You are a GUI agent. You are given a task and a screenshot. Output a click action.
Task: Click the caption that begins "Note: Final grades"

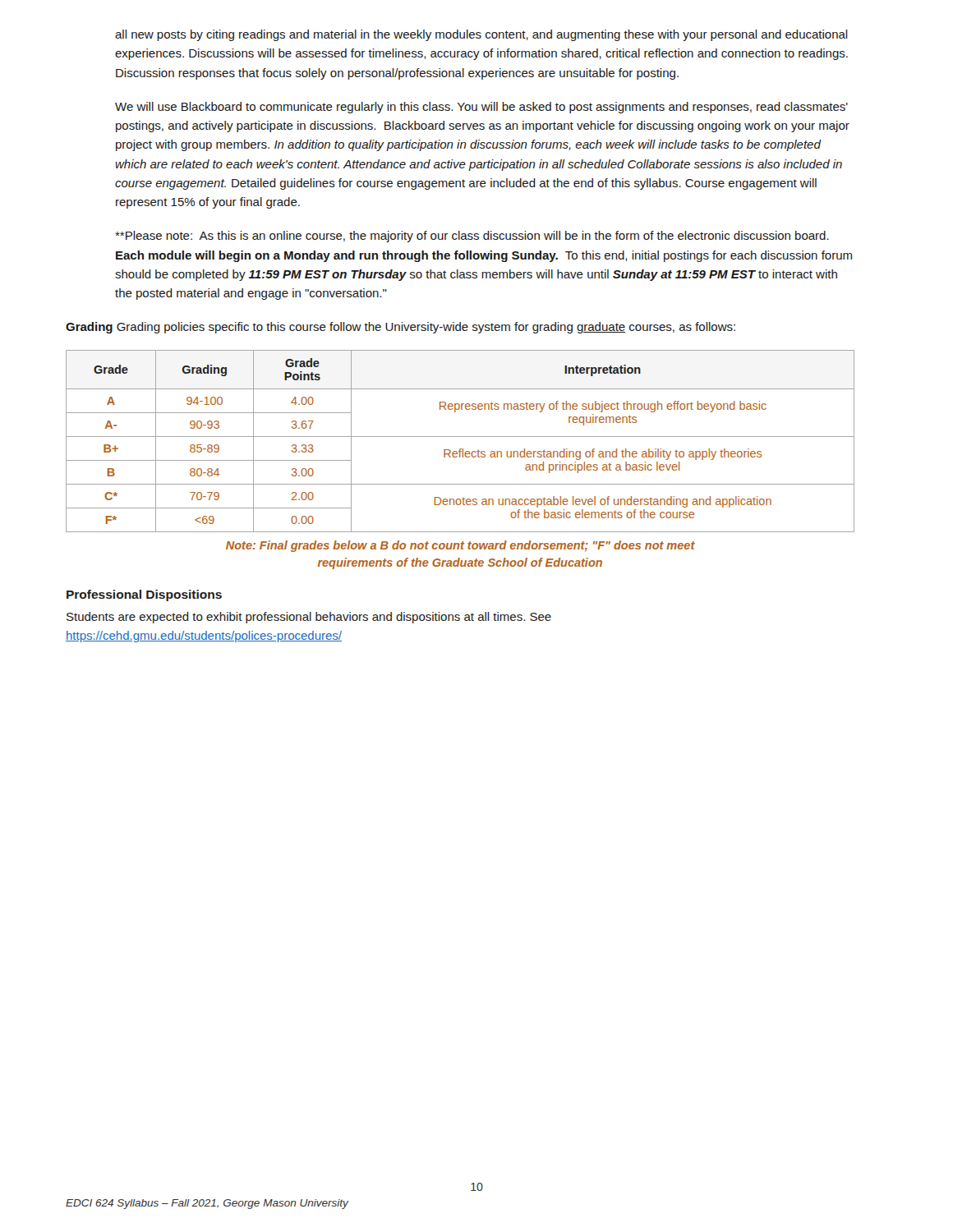pyautogui.click(x=460, y=554)
